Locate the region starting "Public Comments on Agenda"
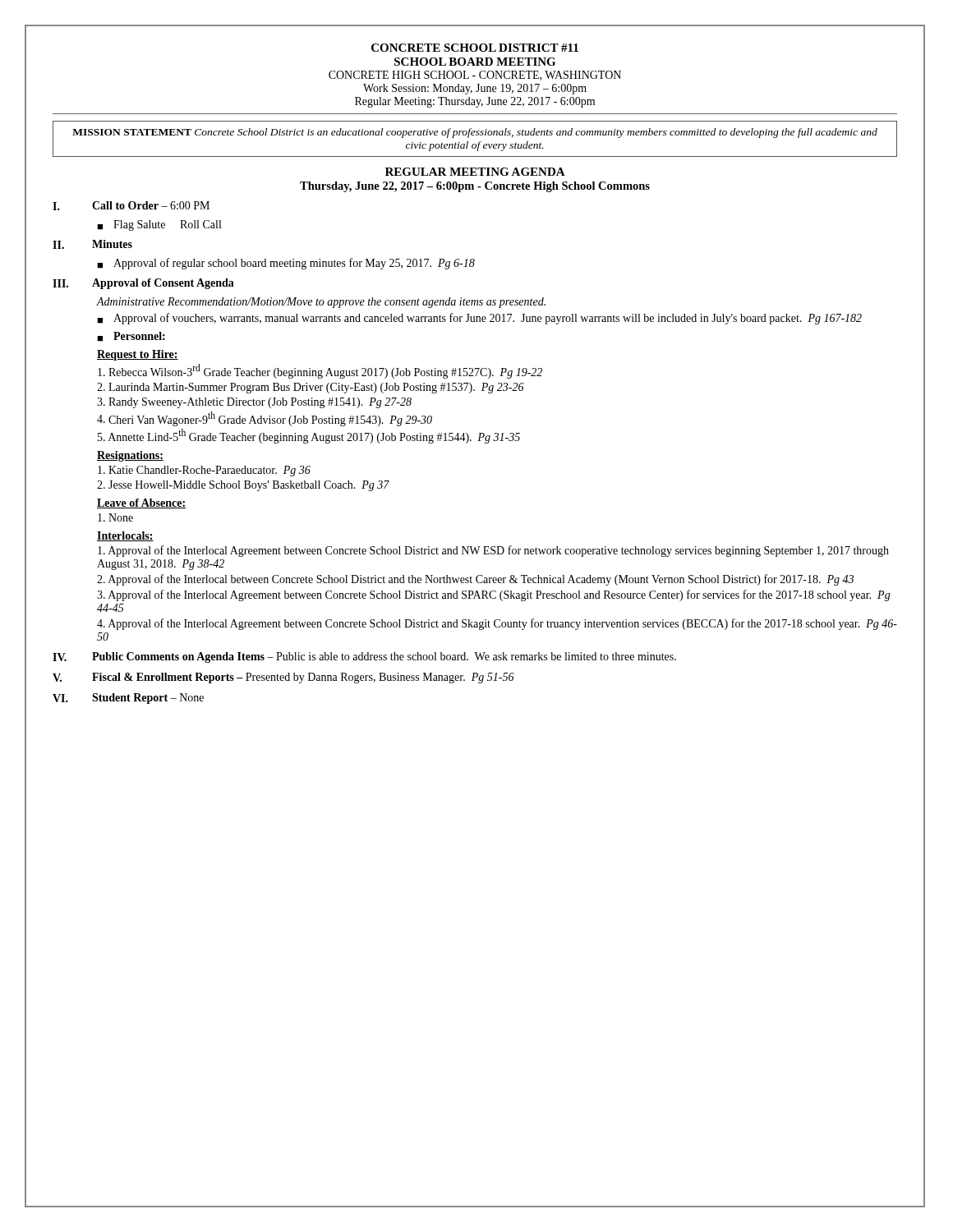 (384, 657)
